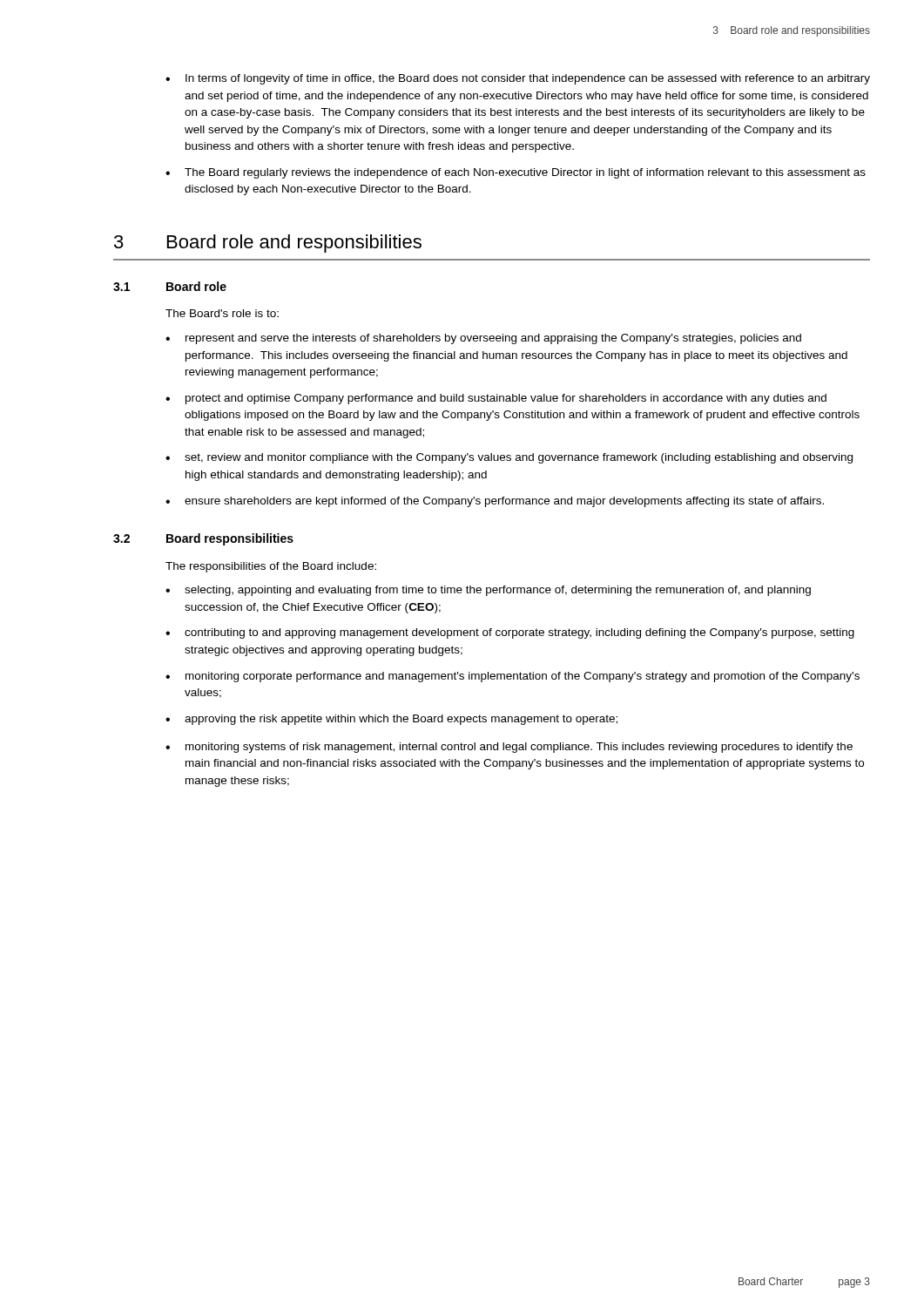Locate the element starting "• selecting, appointing and"

click(518, 599)
